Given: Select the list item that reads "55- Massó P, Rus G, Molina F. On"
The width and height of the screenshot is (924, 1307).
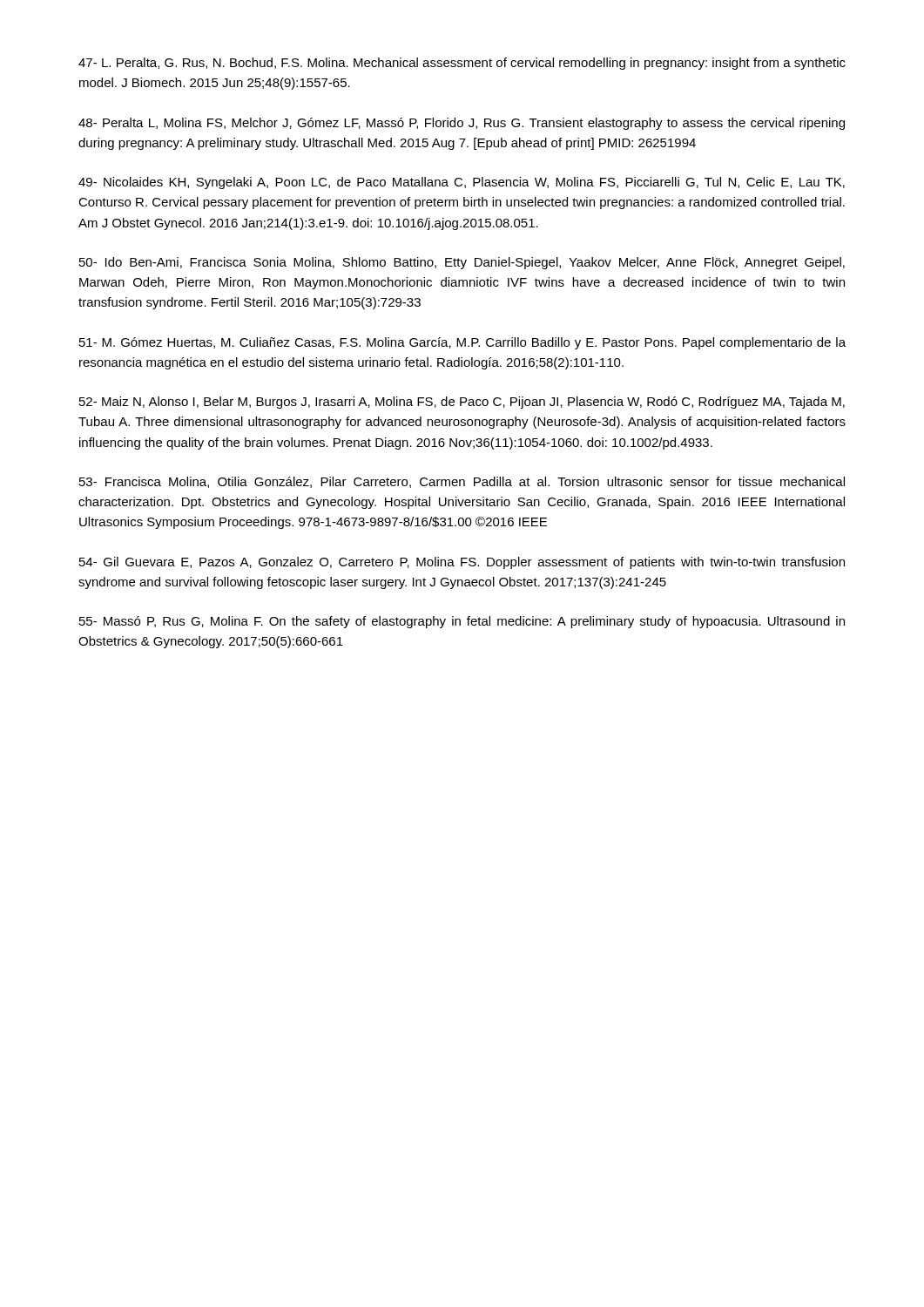Looking at the screenshot, I should (462, 631).
